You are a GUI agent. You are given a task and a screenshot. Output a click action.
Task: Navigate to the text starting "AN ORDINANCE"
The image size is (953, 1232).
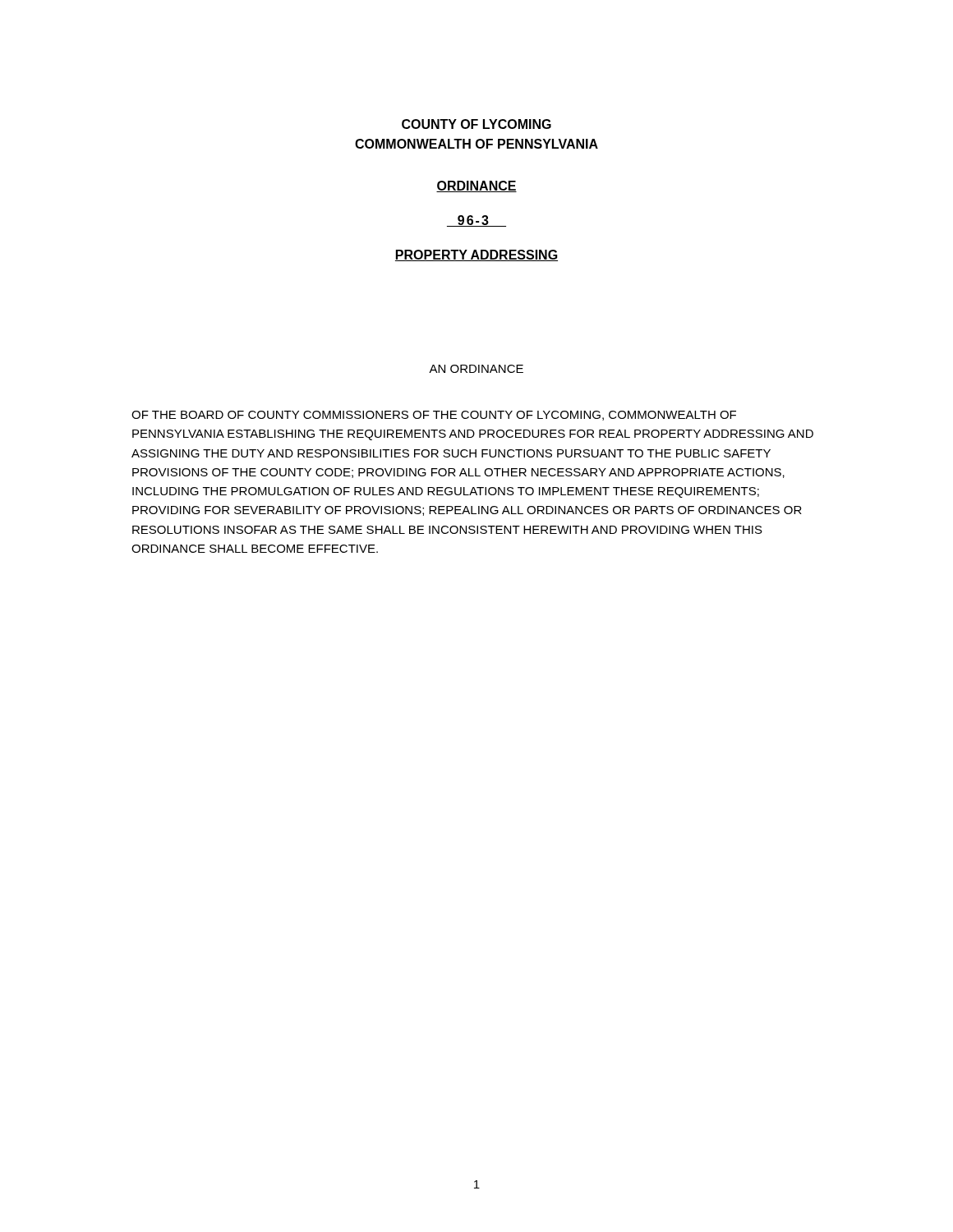pyautogui.click(x=476, y=368)
